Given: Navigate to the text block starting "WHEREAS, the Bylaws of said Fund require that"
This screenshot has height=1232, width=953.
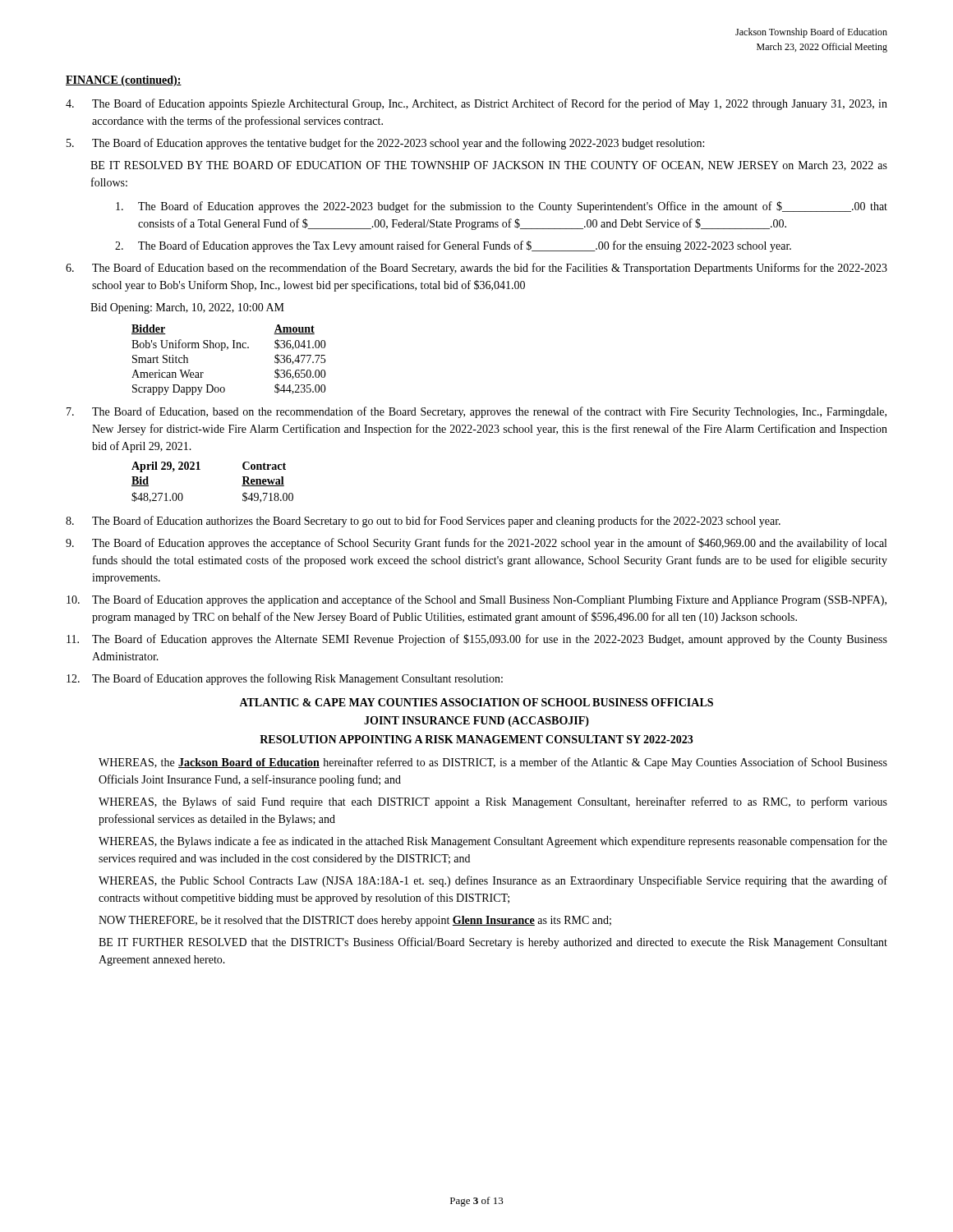Looking at the screenshot, I should [x=493, y=811].
